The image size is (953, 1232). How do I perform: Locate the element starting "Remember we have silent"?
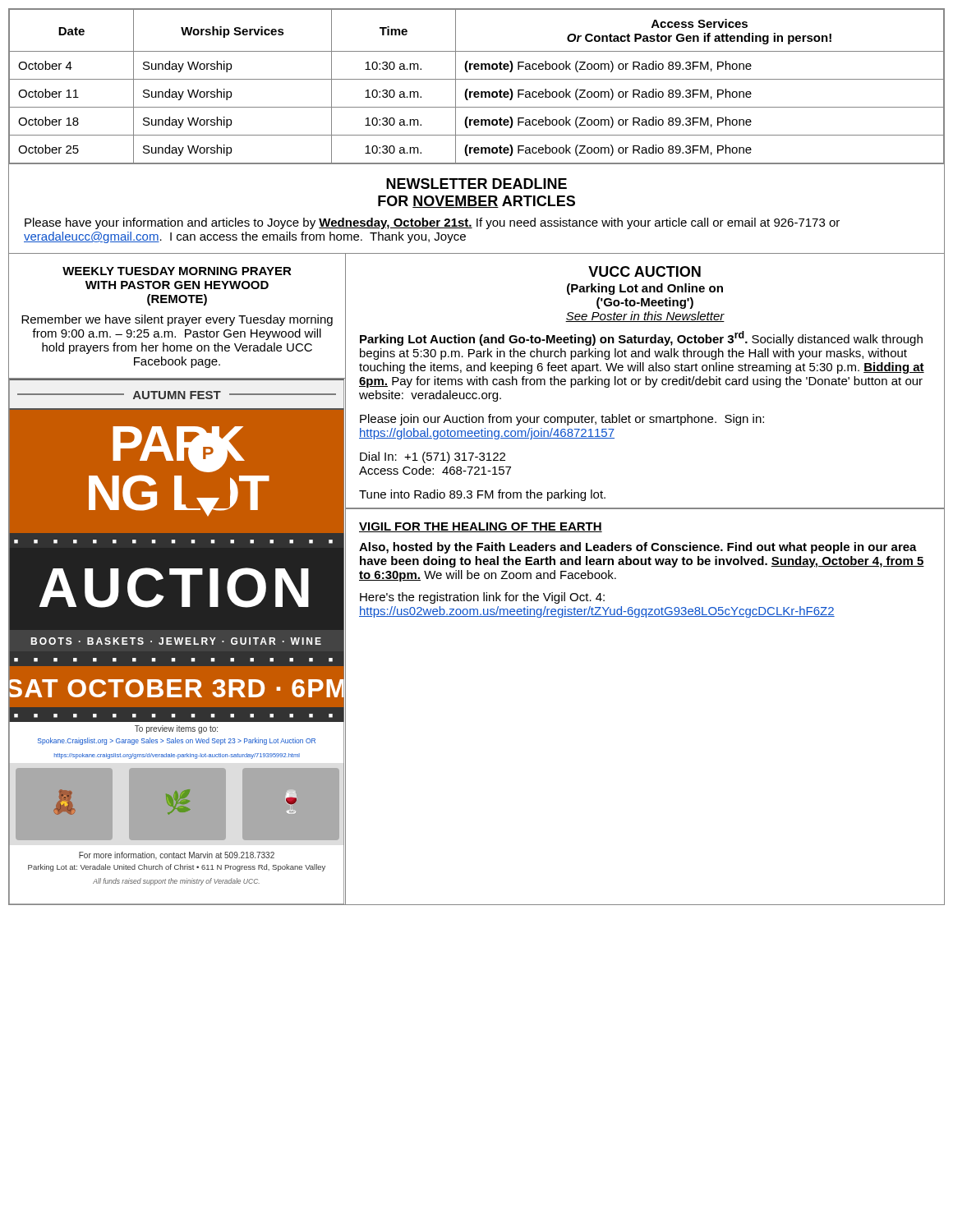point(177,340)
